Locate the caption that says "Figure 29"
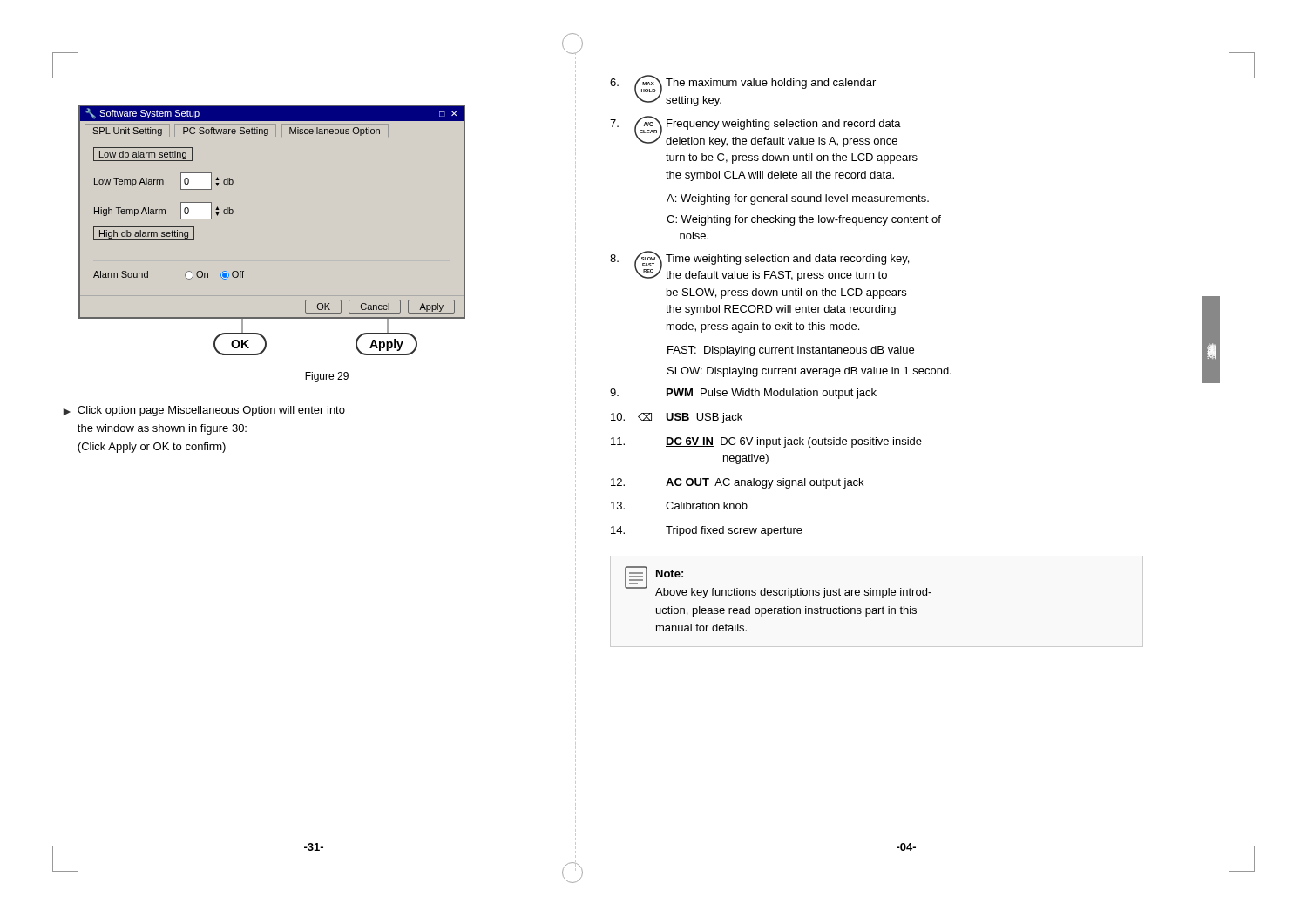This screenshot has height=924, width=1307. point(327,376)
